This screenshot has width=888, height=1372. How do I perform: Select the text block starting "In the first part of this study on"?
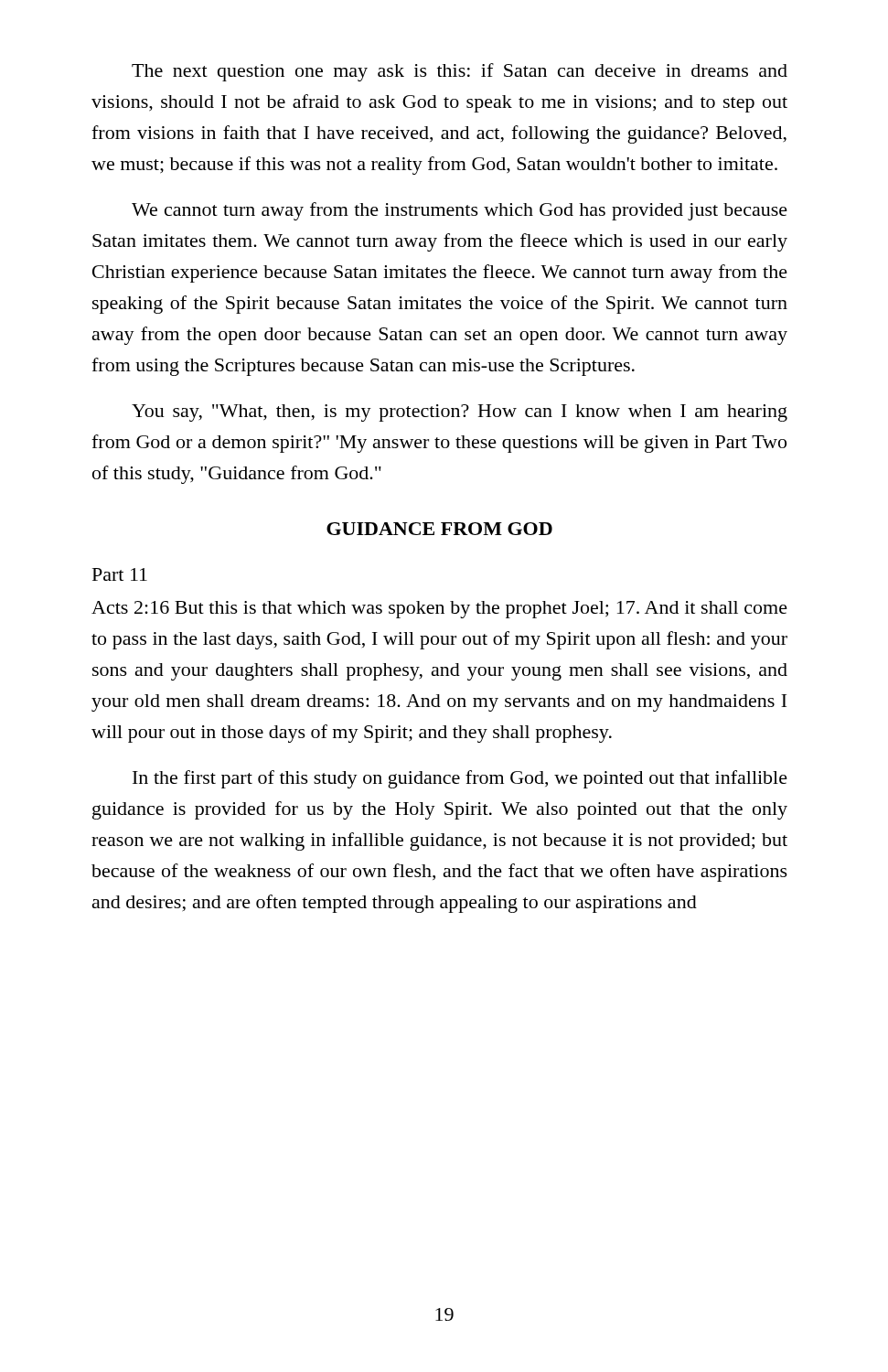(x=439, y=840)
